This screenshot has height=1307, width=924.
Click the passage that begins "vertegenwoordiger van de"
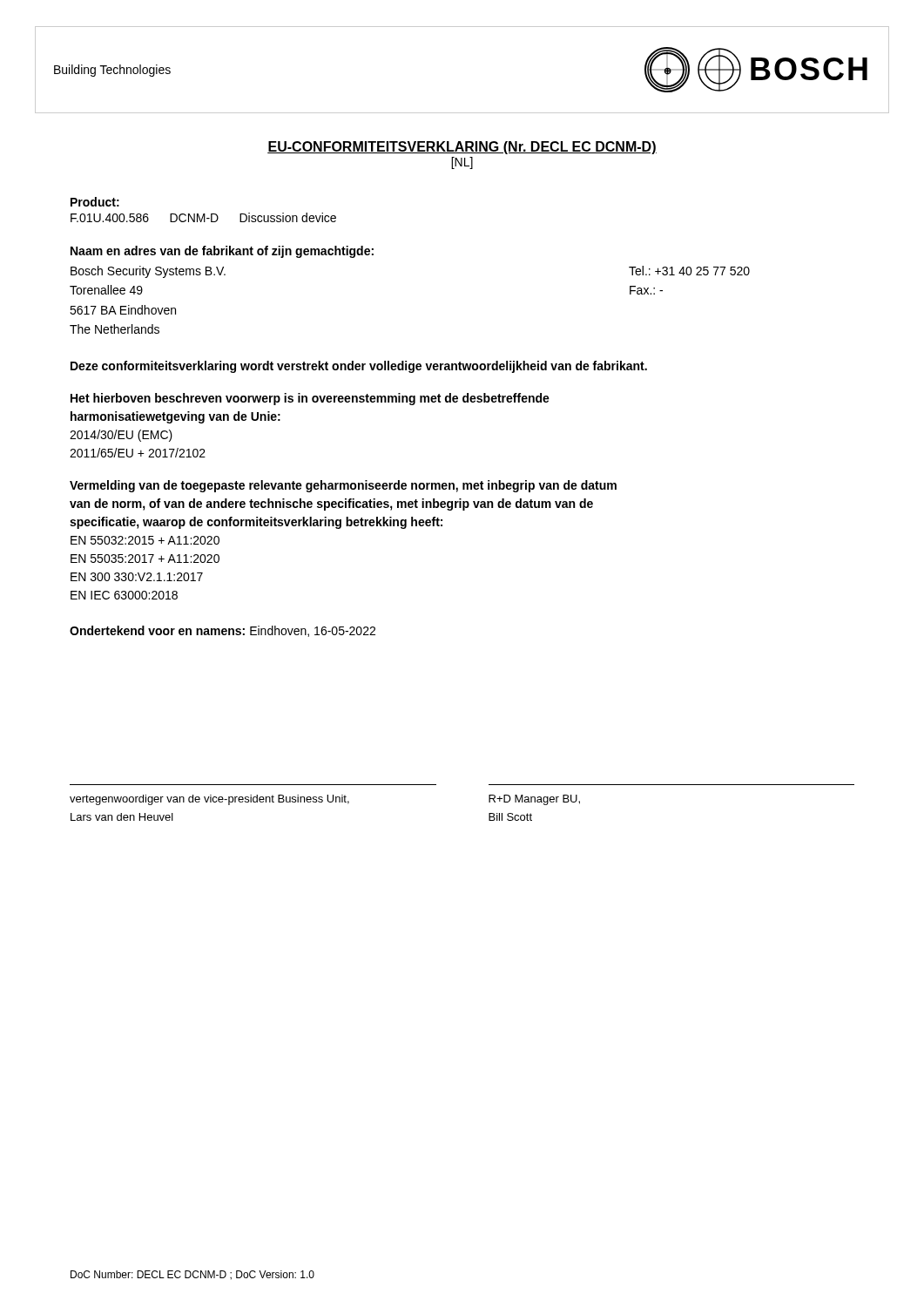point(210,808)
